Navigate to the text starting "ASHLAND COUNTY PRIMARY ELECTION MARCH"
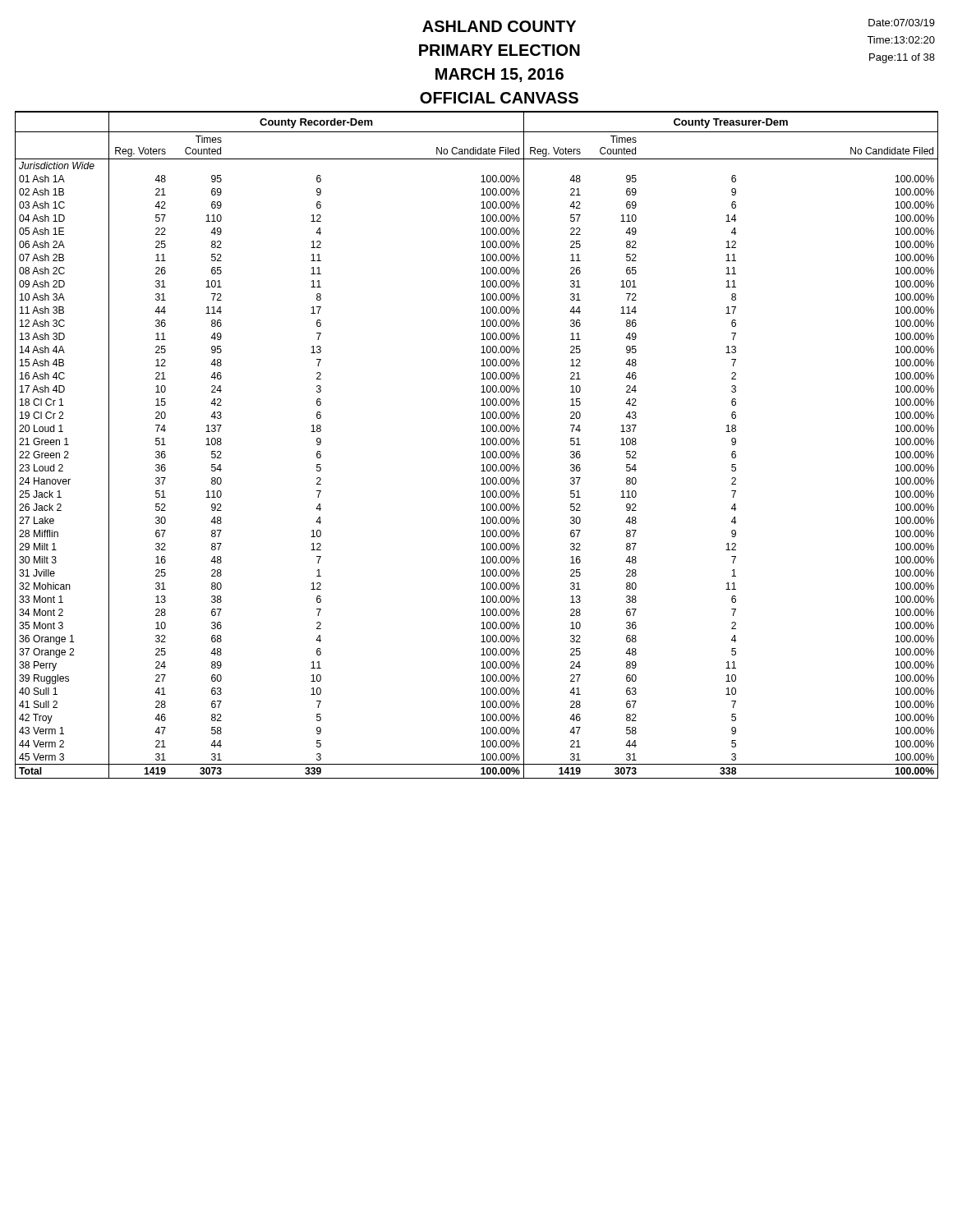953x1232 pixels. click(499, 62)
